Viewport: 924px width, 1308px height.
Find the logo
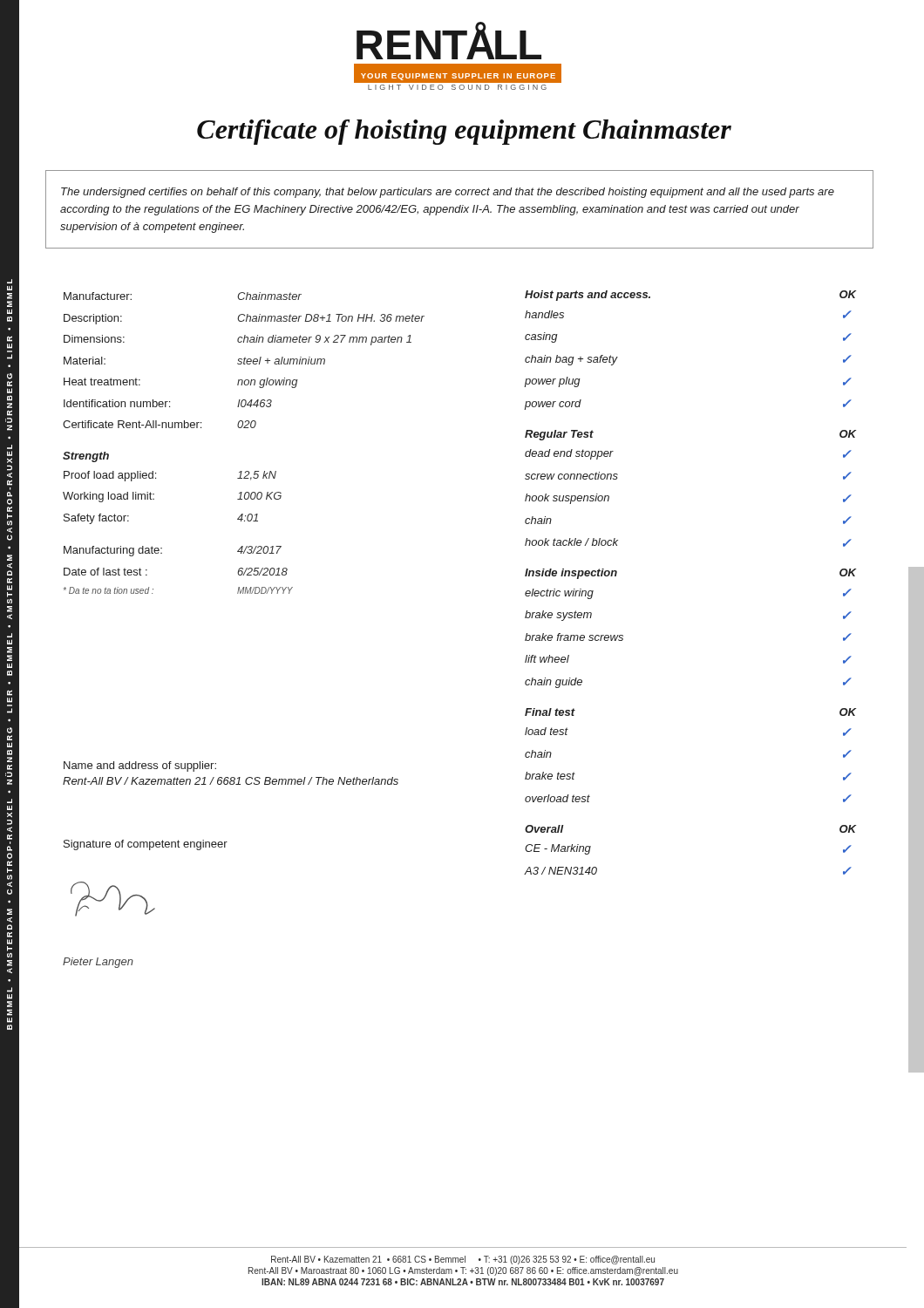pos(463,51)
